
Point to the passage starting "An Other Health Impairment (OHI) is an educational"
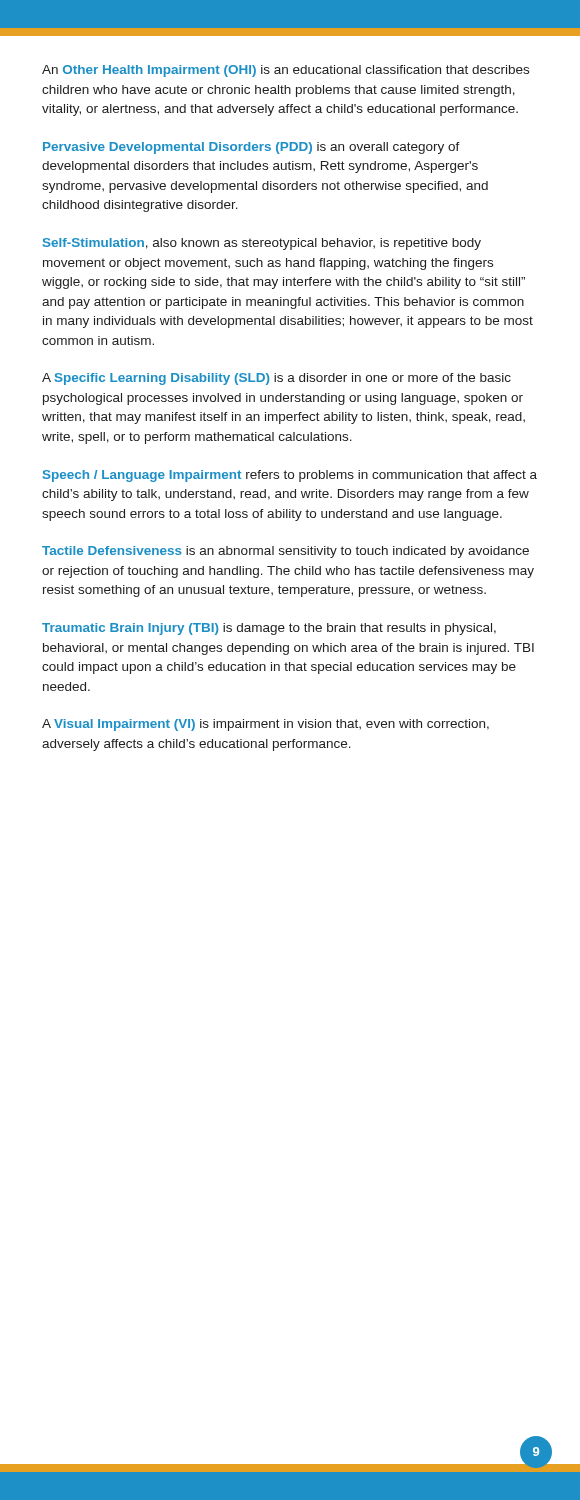point(286,89)
